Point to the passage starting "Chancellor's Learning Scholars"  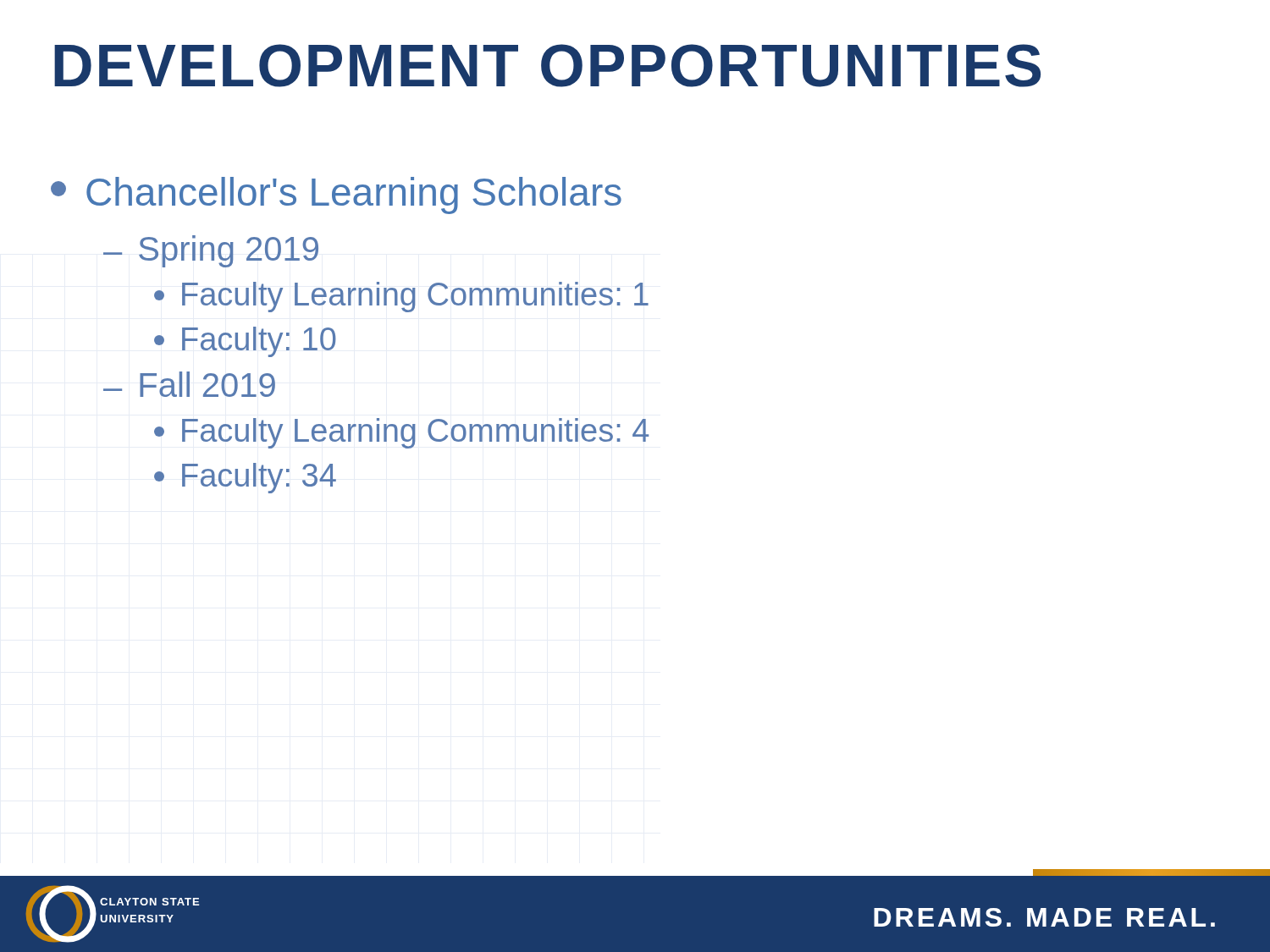coord(337,192)
